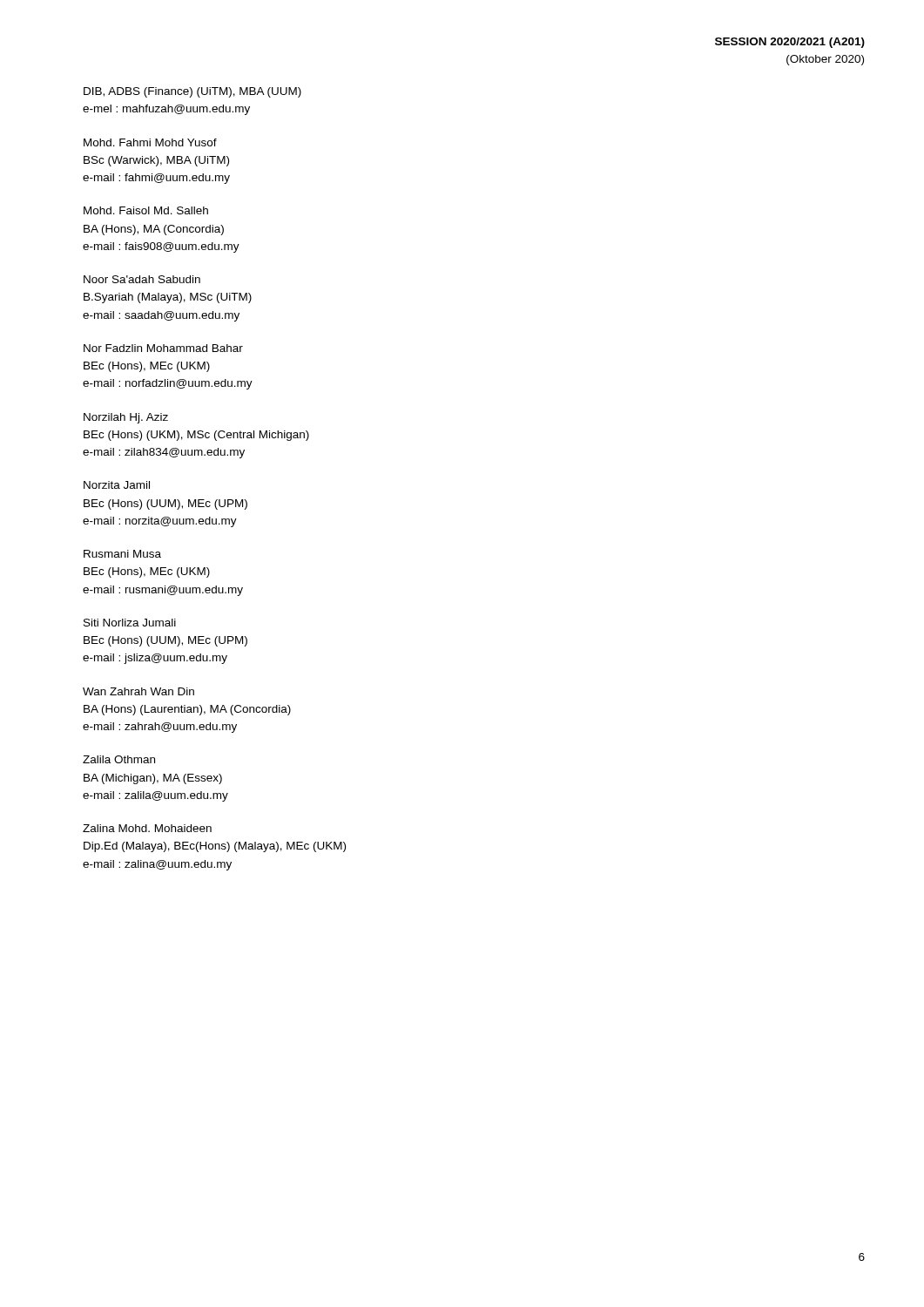Click the passage that begins "Noor Sa'adah Sabudin B.Syariah (Malaya), MSc (UiTM) e-mail"

(x=167, y=297)
